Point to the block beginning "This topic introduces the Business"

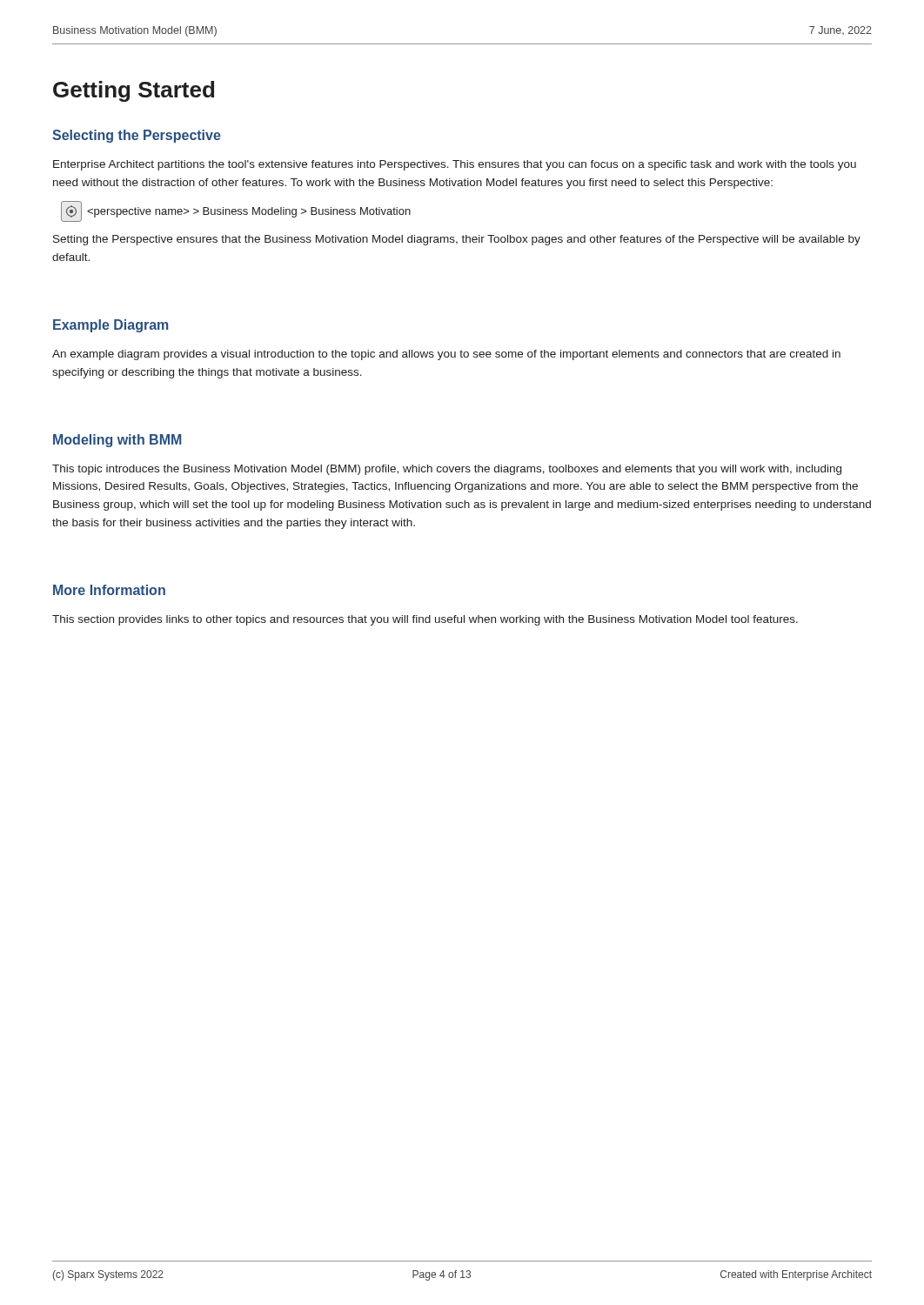462,495
